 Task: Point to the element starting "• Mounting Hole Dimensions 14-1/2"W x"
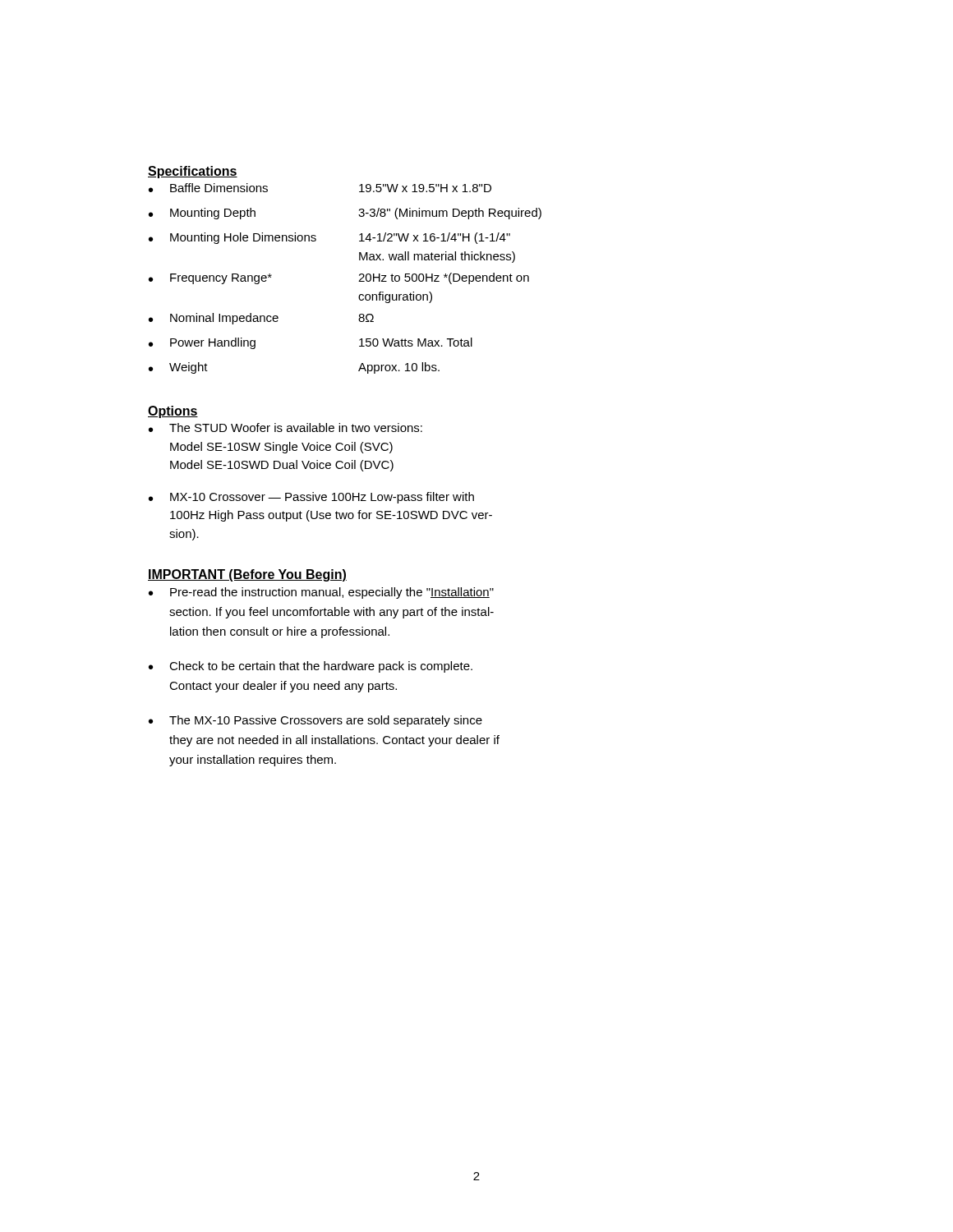pyautogui.click(x=245, y=238)
